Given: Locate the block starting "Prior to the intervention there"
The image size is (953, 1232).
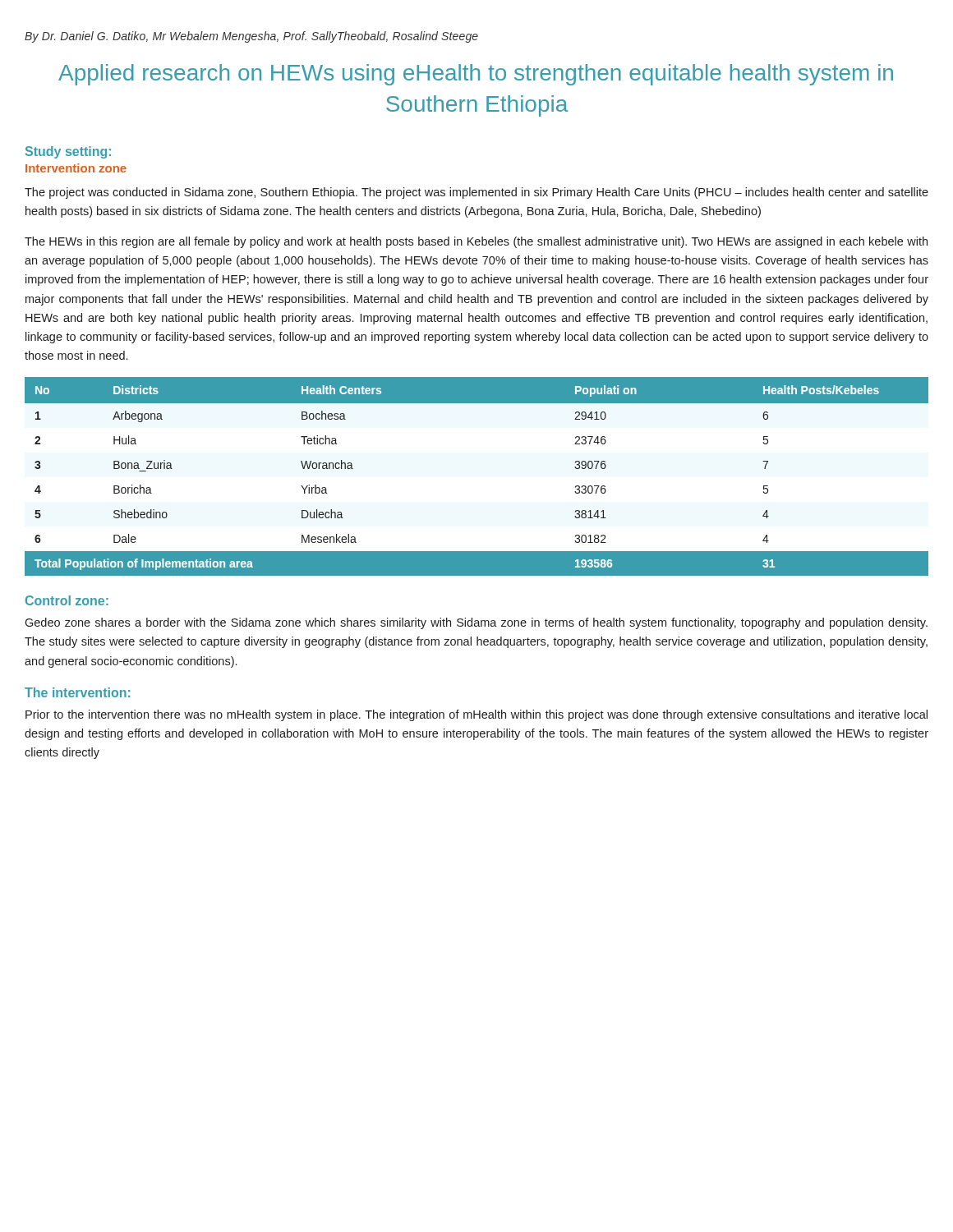Looking at the screenshot, I should [x=476, y=733].
